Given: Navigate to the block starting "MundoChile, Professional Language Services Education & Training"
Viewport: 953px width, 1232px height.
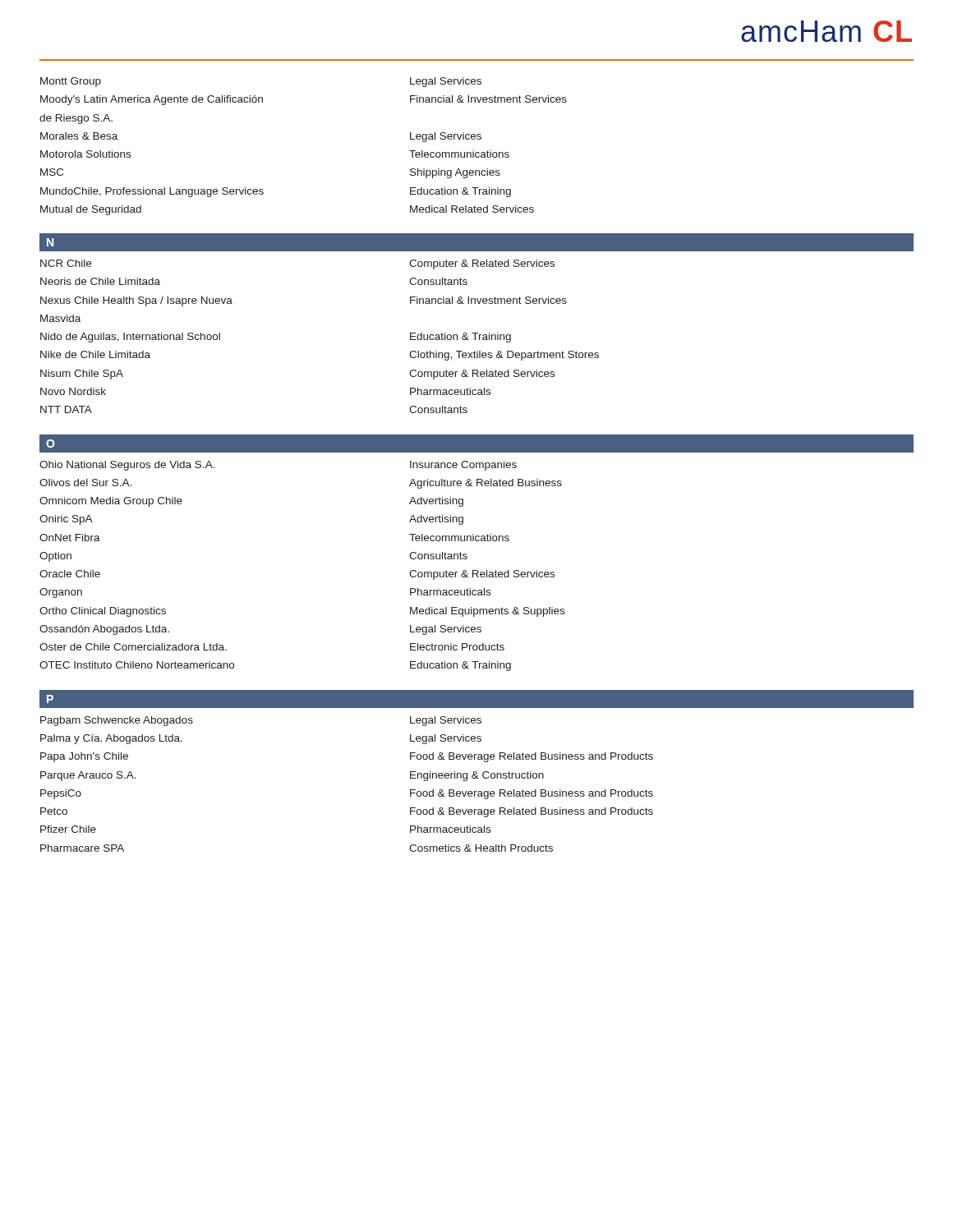Looking at the screenshot, I should pos(476,191).
